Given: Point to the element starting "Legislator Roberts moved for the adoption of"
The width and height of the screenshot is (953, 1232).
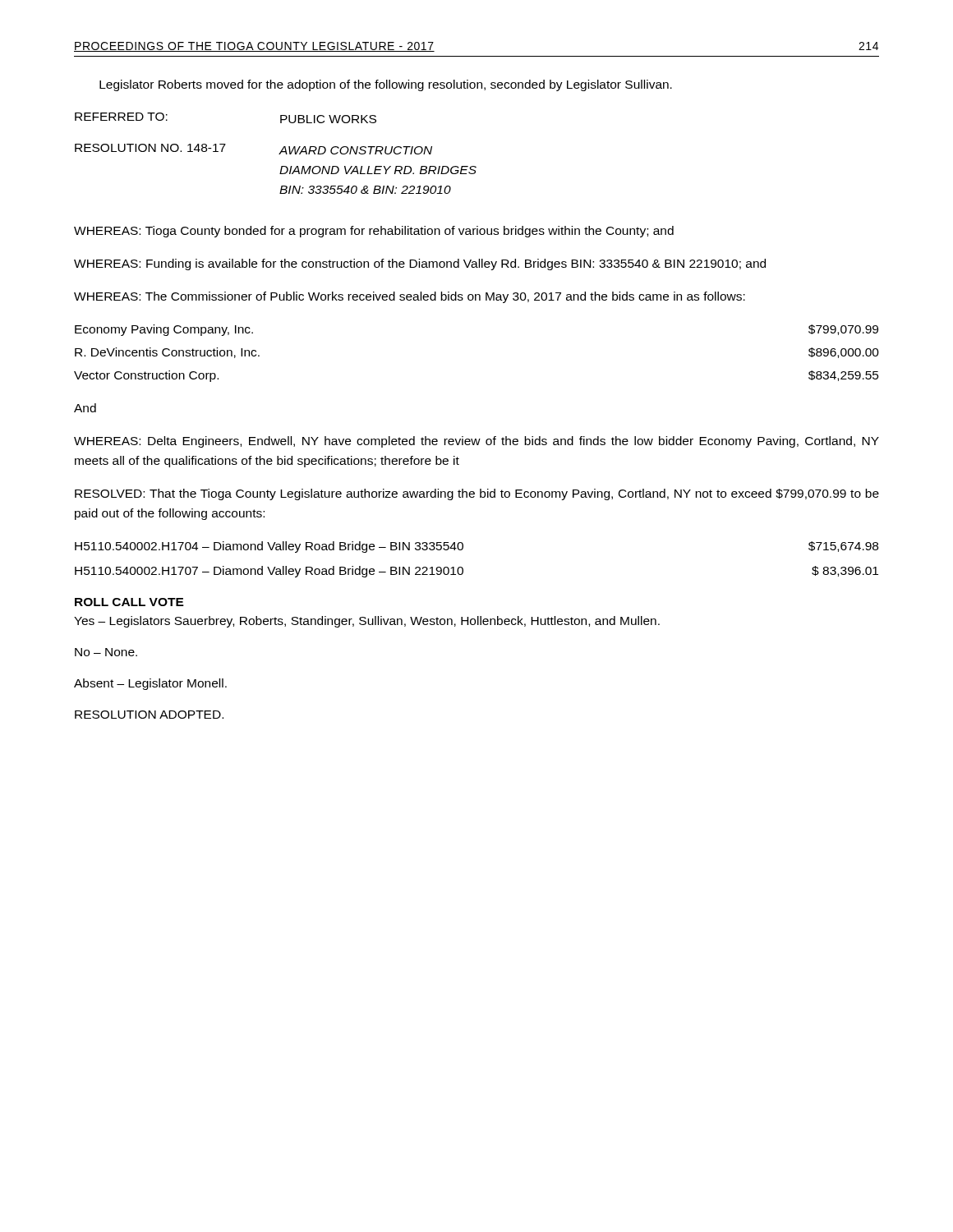Looking at the screenshot, I should tap(373, 84).
